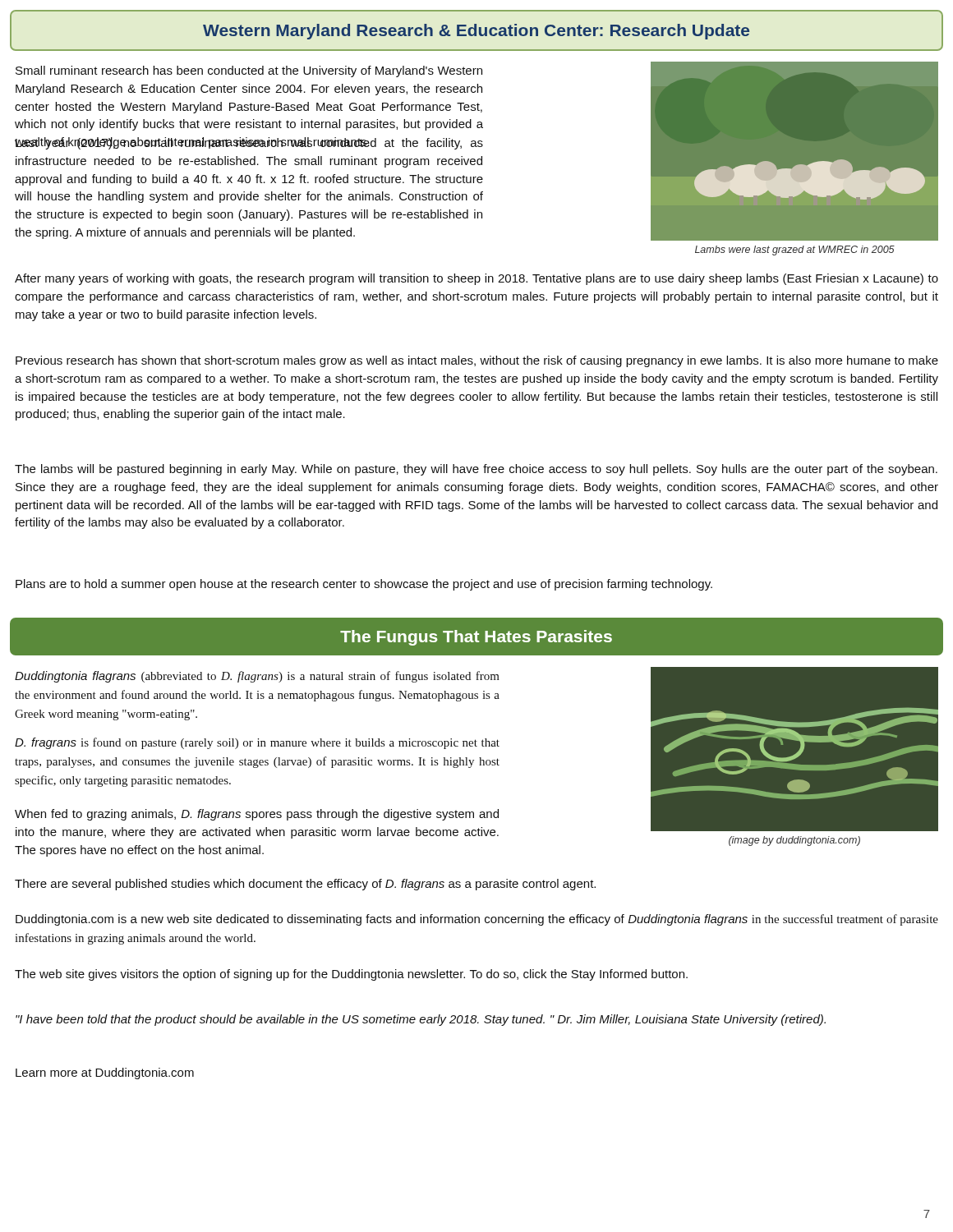
Task: Click on the text block that says "Duddingtonia.com is a new web"
Action: point(476,929)
